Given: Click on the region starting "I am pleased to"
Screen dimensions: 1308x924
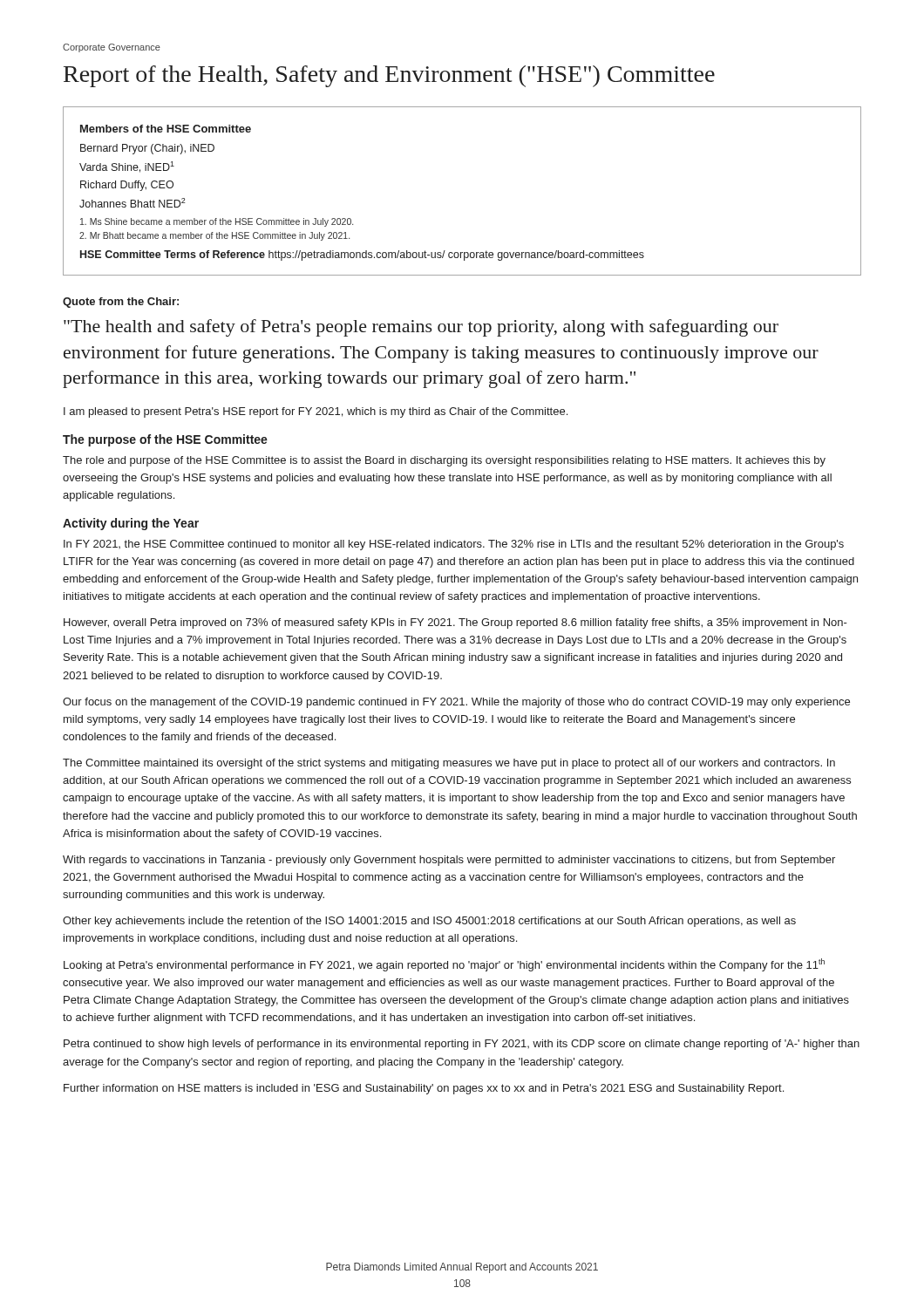Looking at the screenshot, I should tap(316, 411).
